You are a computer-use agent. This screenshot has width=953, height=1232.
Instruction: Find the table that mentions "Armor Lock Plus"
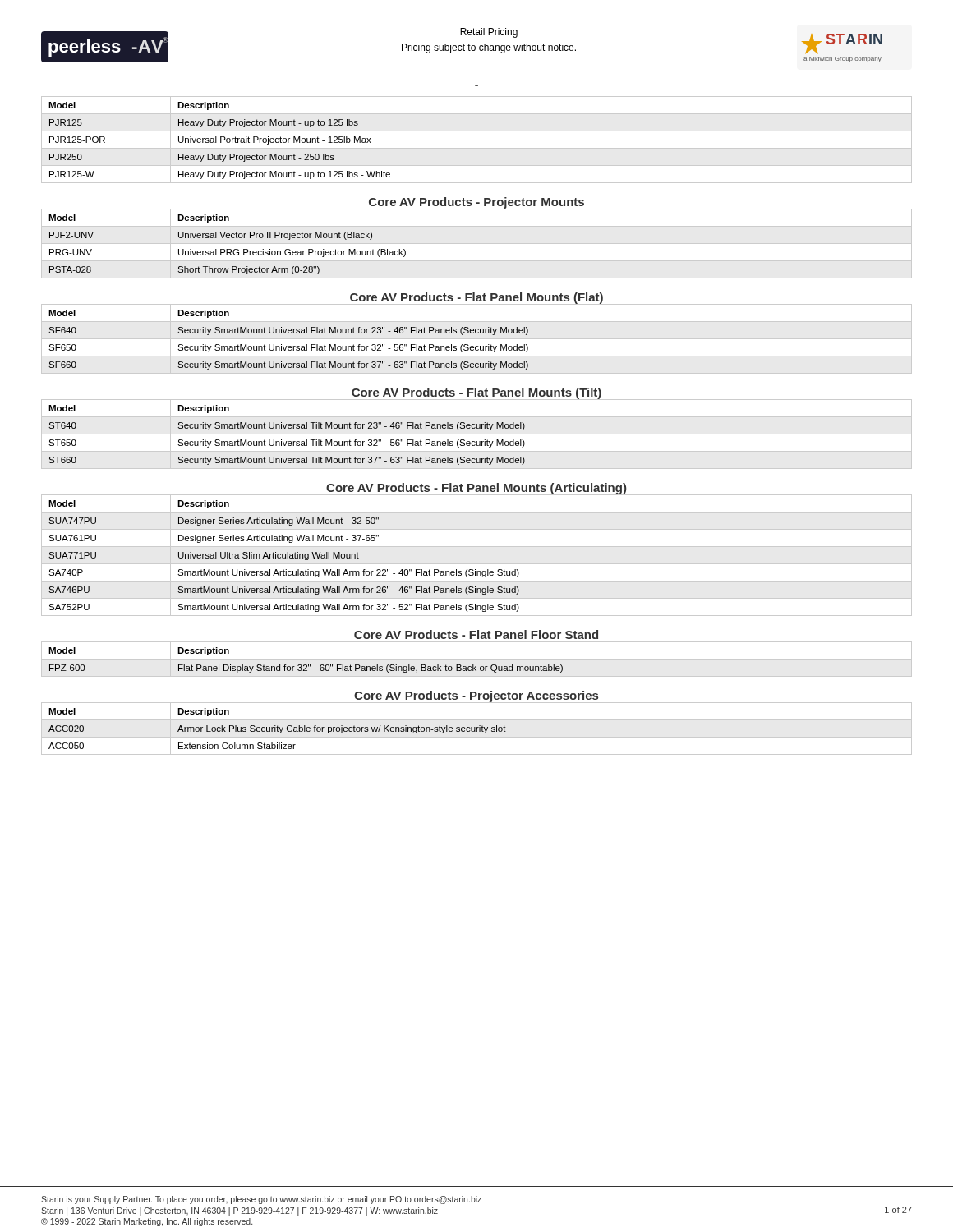(x=476, y=729)
